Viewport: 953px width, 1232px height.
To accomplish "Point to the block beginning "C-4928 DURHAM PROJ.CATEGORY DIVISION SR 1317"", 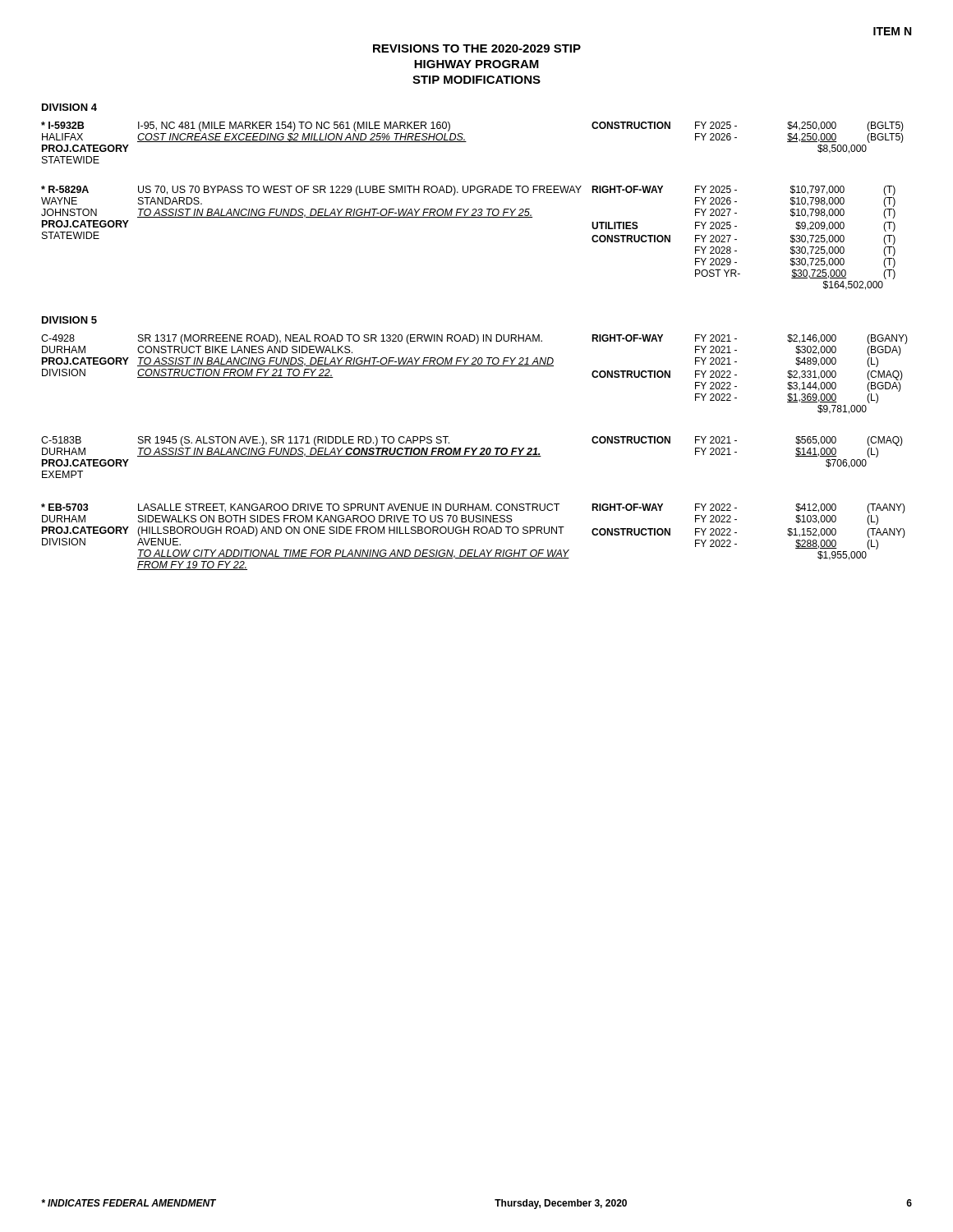I will point(476,375).
